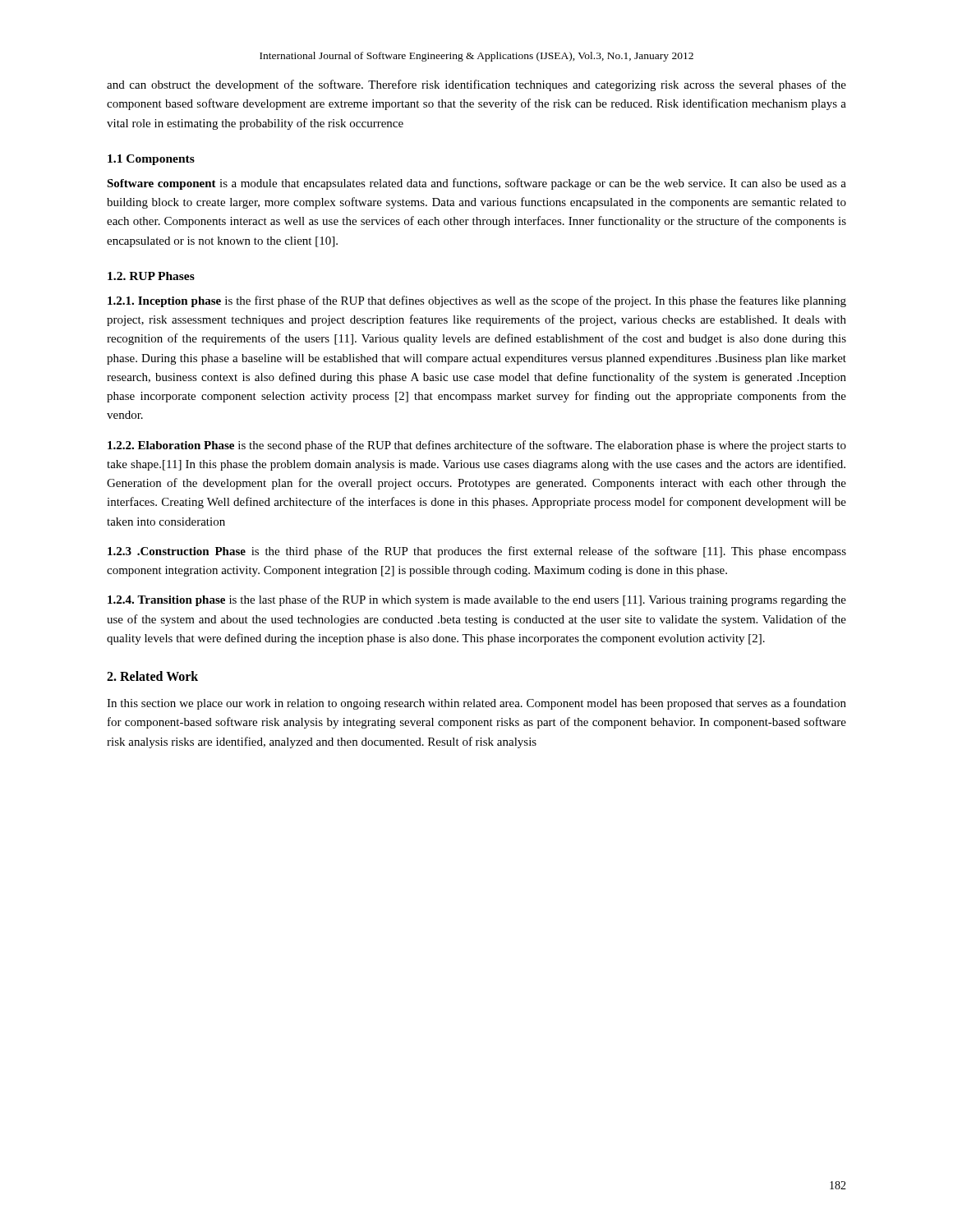Screen dimensions: 1232x953
Task: Locate the section header containing "1.2. RUP Phases"
Action: [151, 275]
